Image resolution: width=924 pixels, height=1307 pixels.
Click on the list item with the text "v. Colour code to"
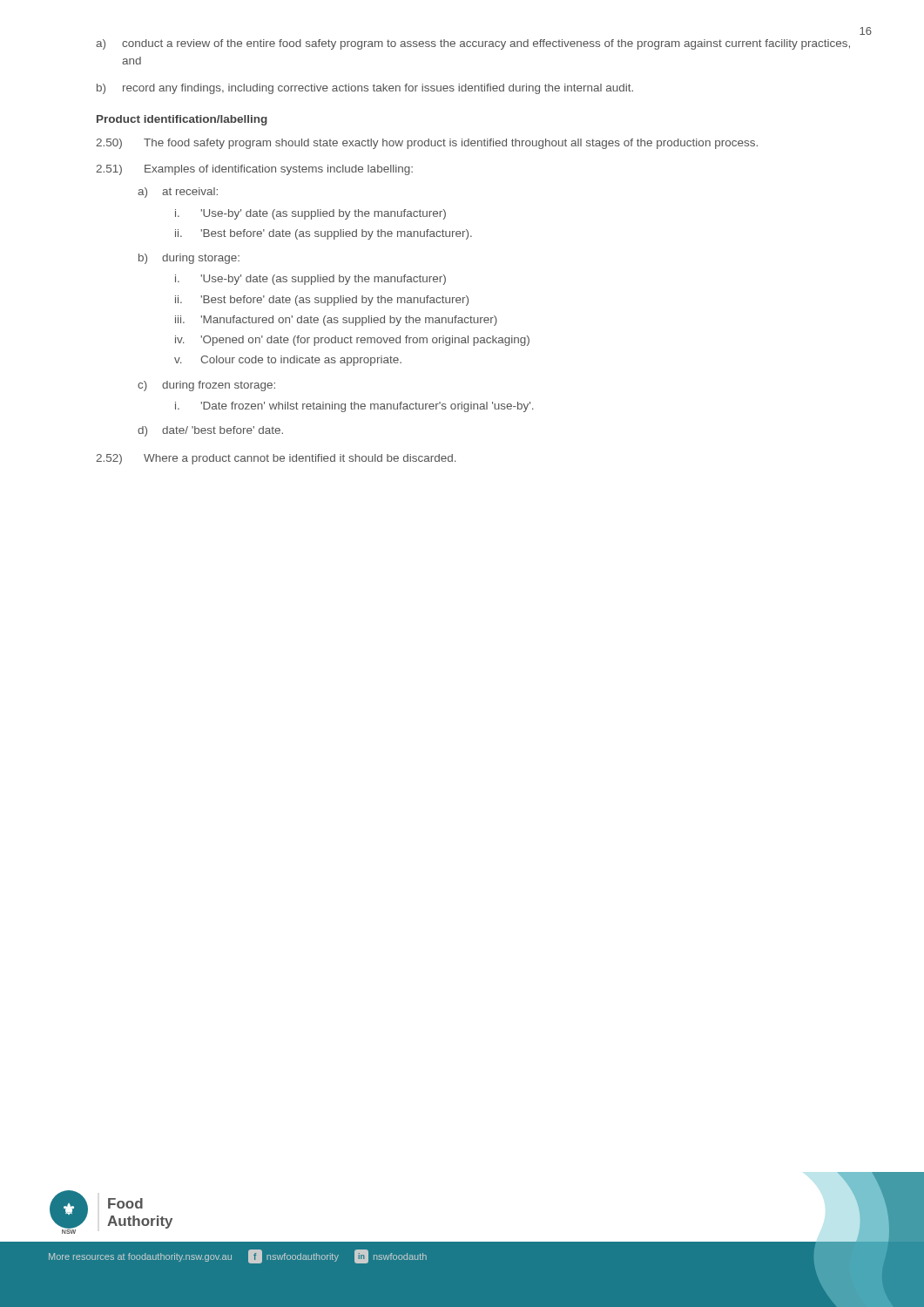(288, 361)
